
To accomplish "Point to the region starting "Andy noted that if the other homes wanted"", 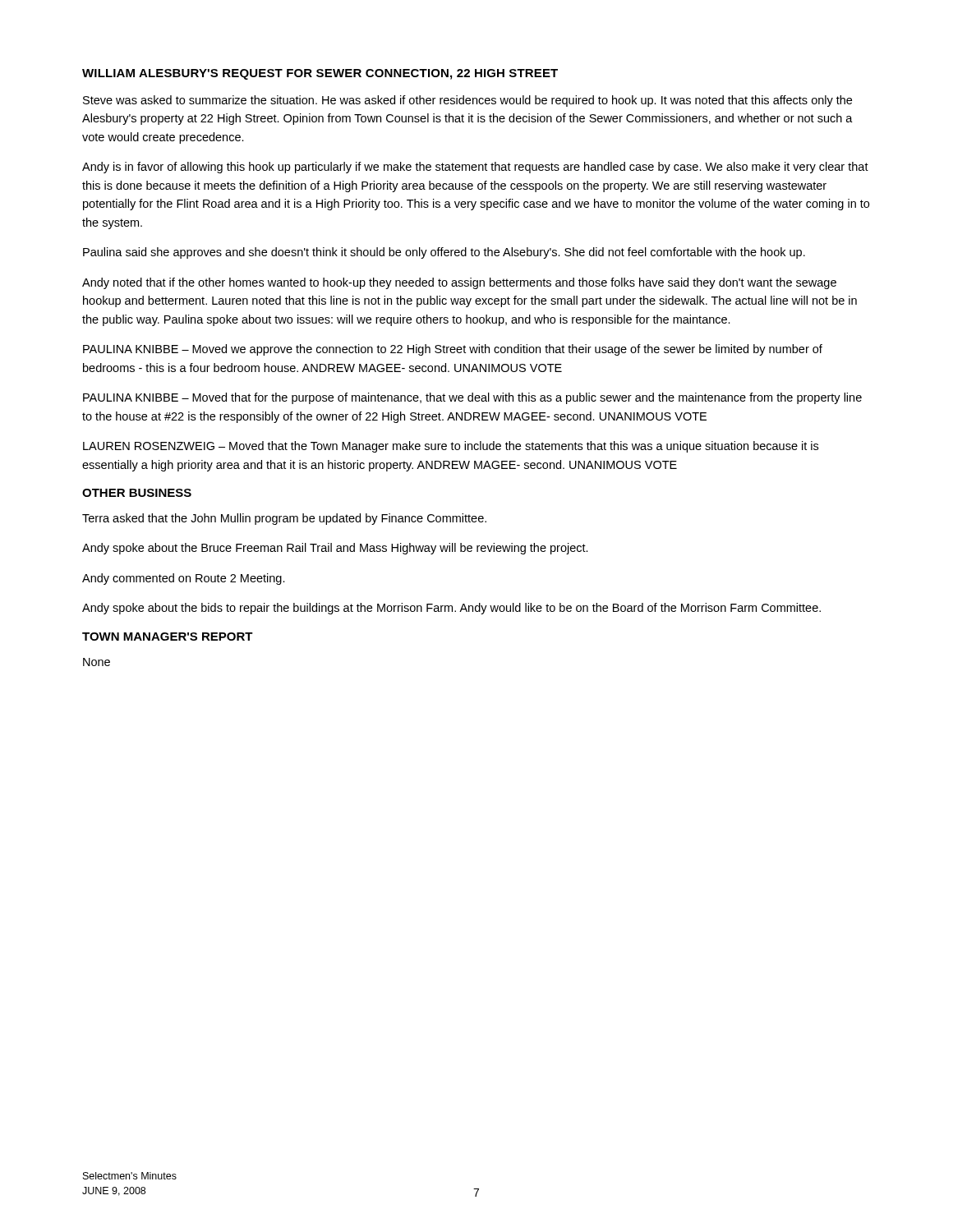I will [470, 301].
